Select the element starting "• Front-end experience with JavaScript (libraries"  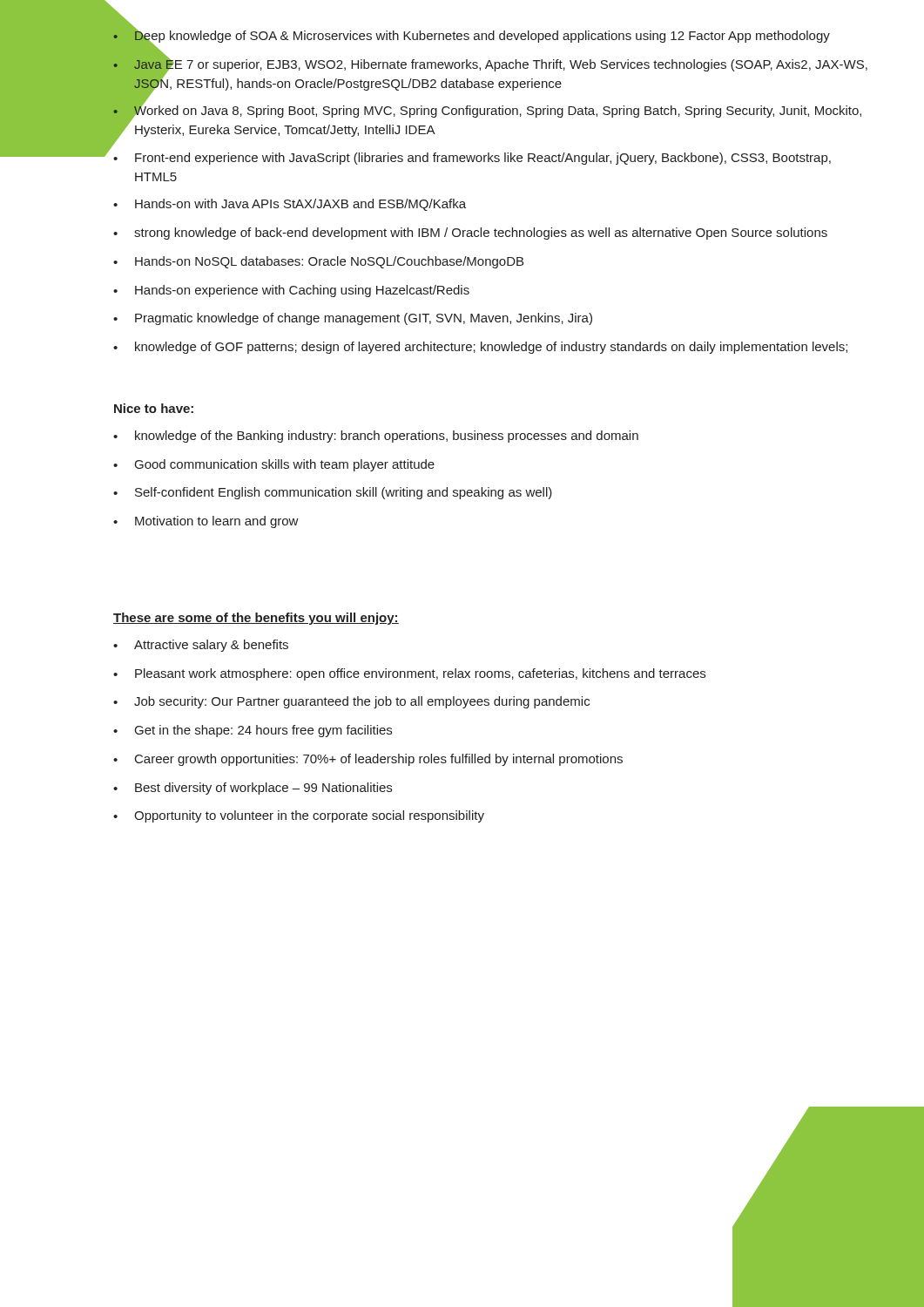pos(492,167)
